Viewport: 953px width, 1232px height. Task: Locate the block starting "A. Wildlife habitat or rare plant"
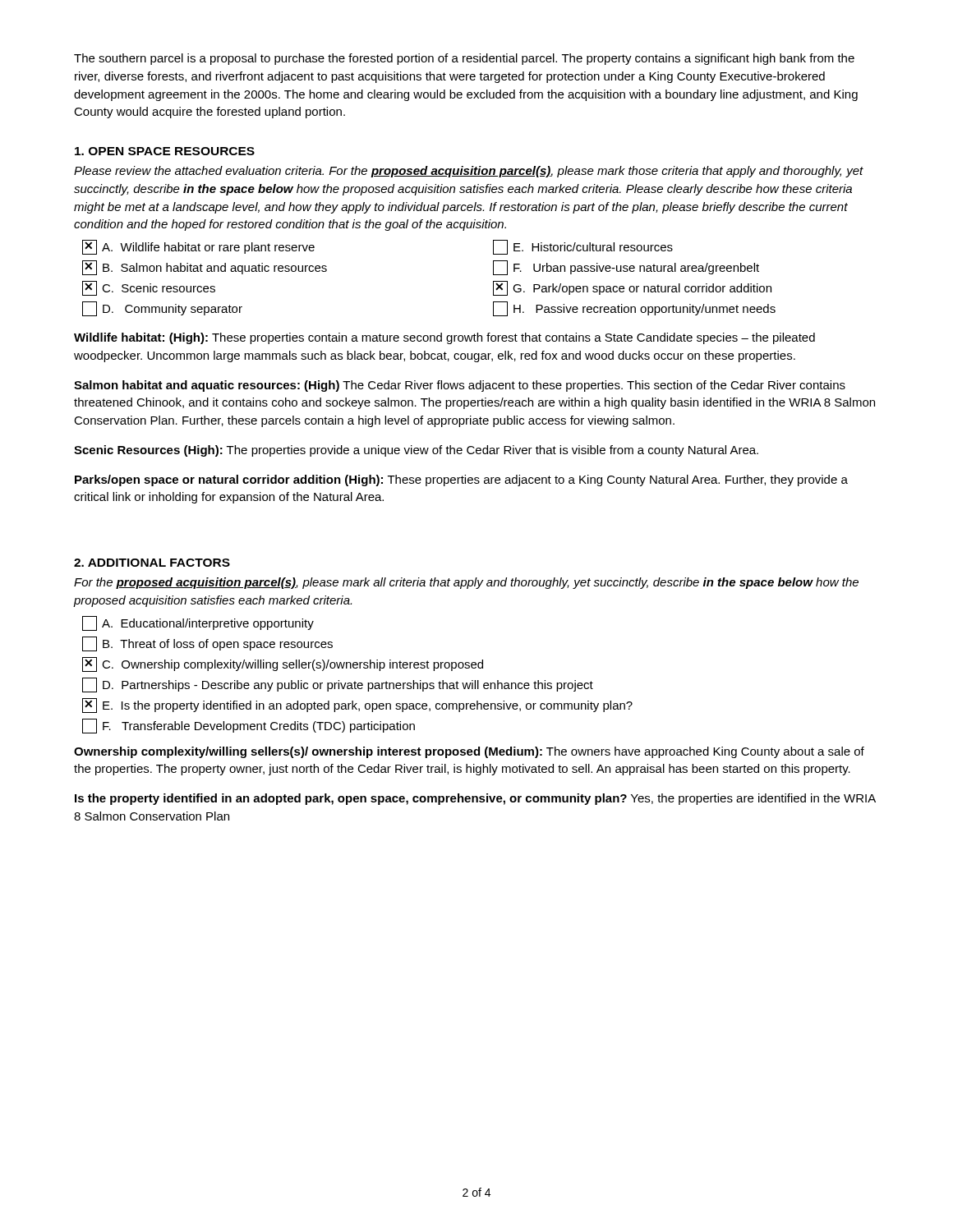(x=275, y=247)
